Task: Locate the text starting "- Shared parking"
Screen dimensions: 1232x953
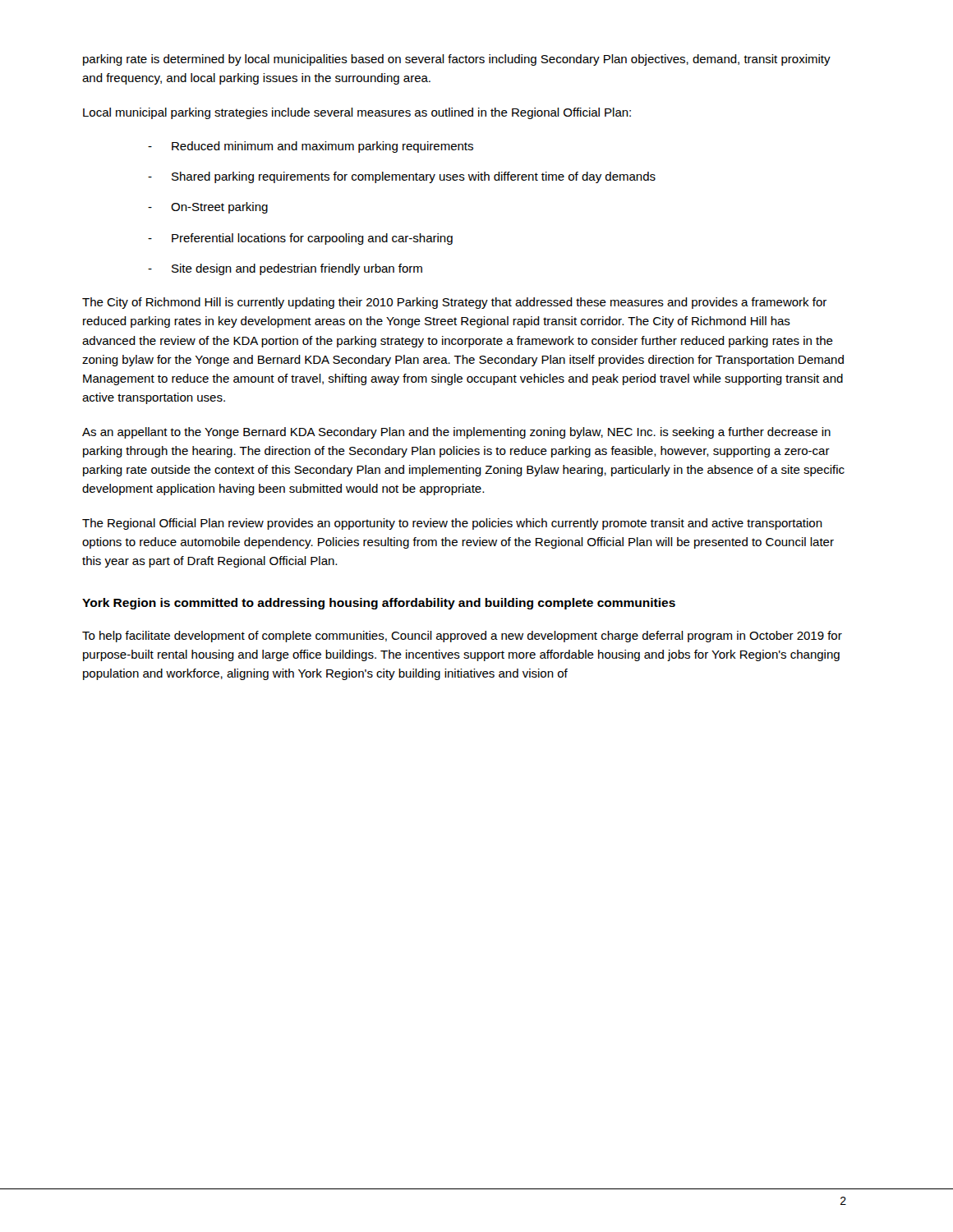Action: pyautogui.click(x=402, y=176)
